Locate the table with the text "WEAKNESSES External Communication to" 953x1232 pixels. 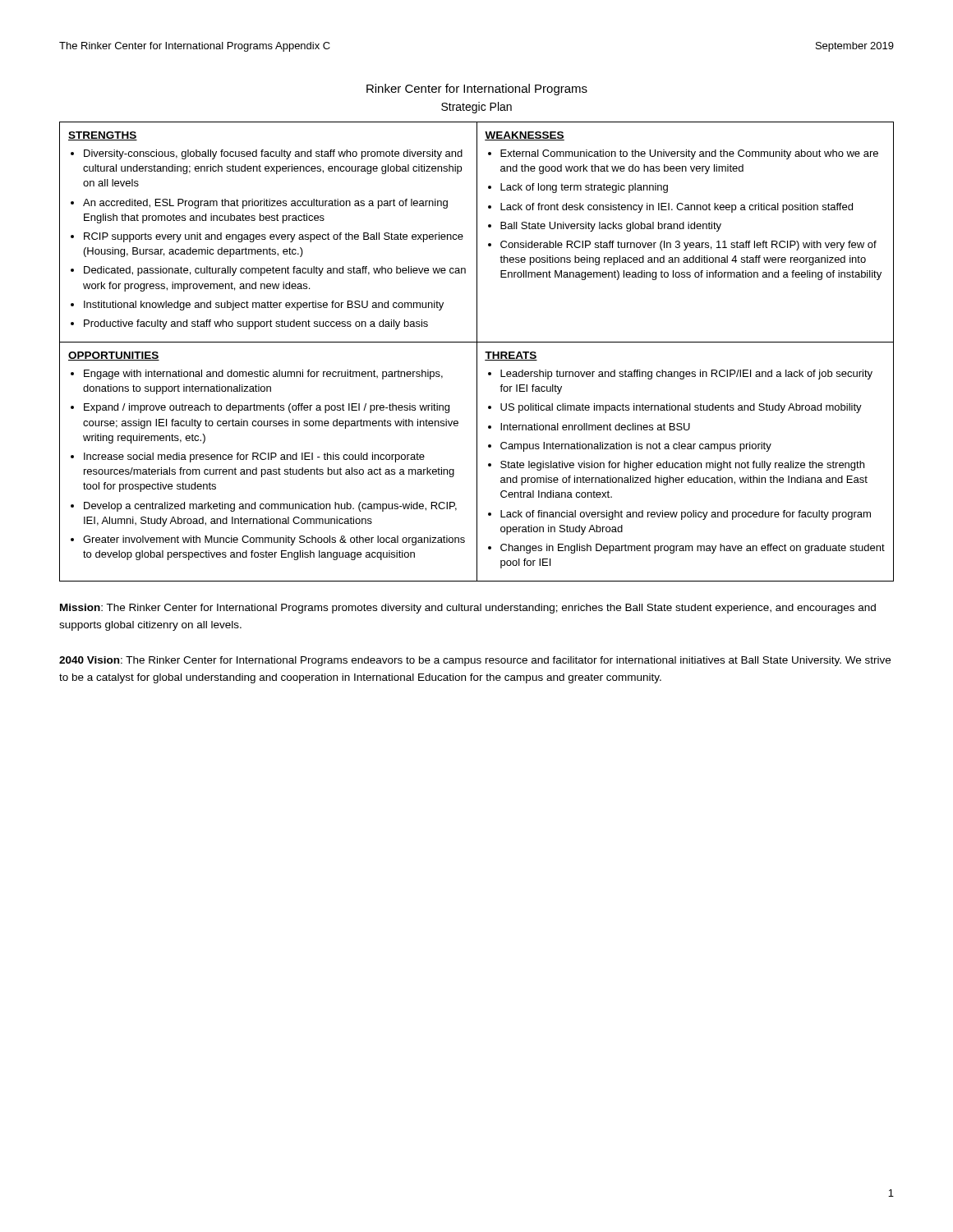pos(476,352)
